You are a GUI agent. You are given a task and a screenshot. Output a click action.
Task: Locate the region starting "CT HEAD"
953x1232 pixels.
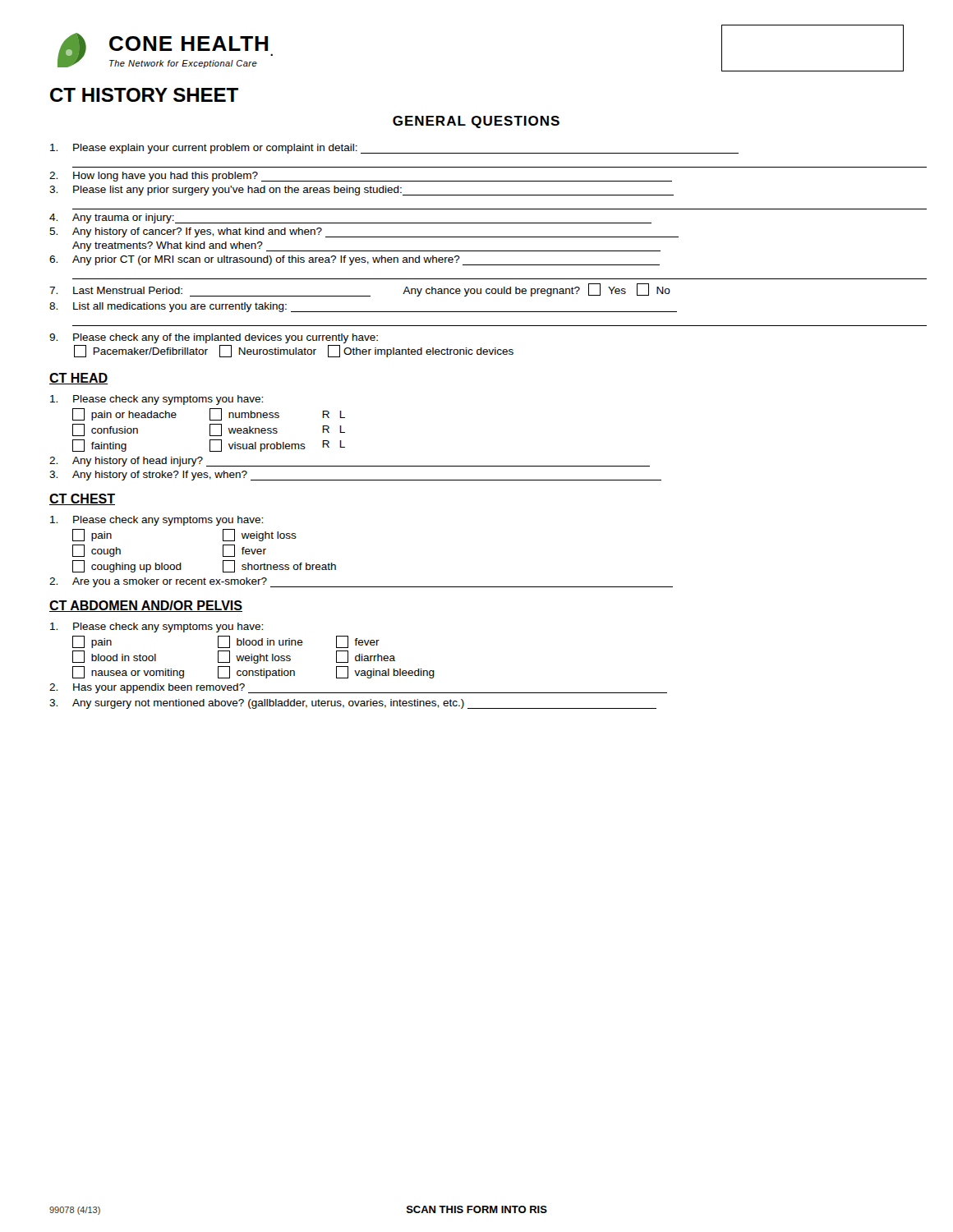pyautogui.click(x=78, y=378)
